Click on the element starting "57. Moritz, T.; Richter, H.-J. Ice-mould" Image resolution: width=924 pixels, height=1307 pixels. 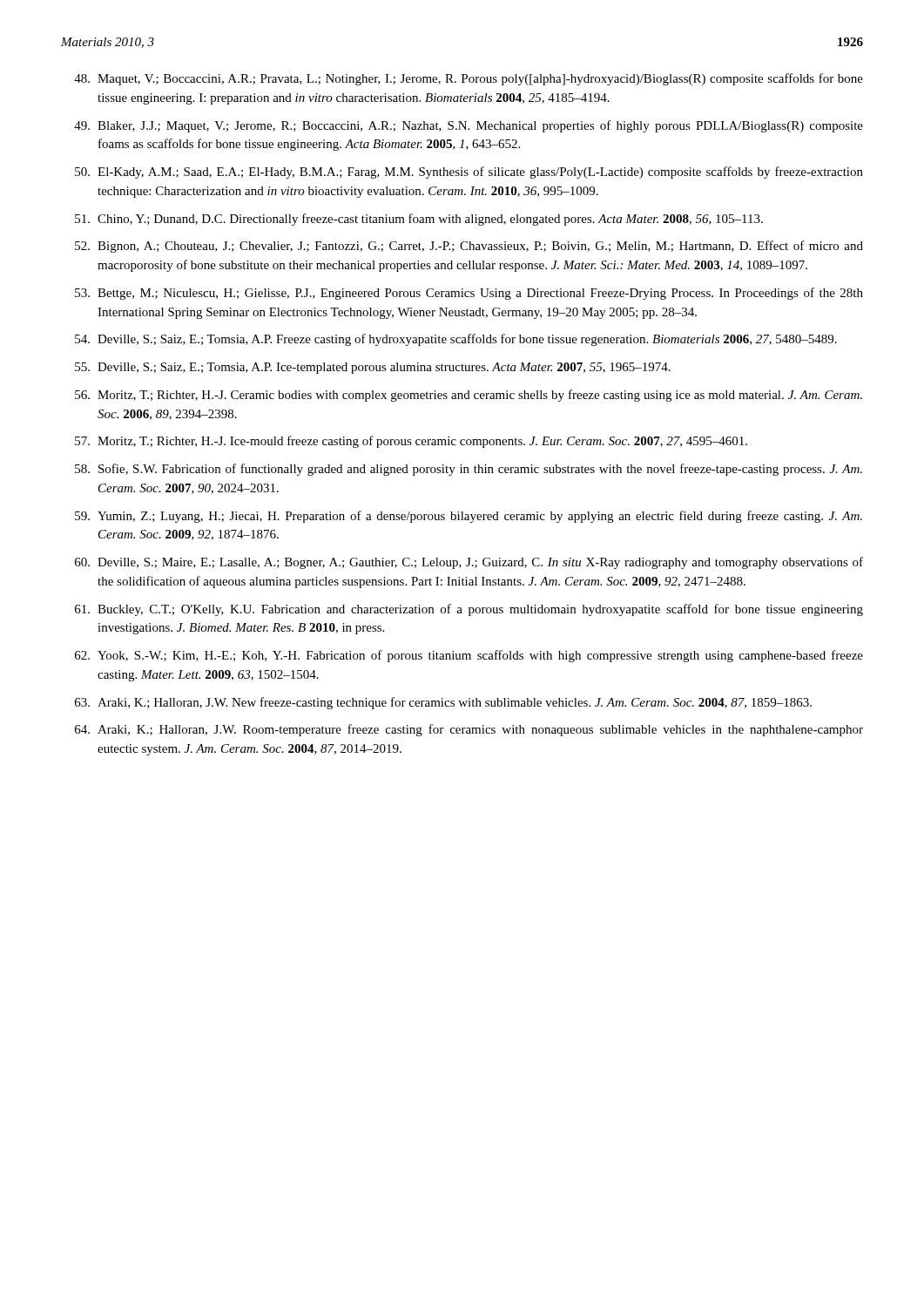pyautogui.click(x=462, y=442)
